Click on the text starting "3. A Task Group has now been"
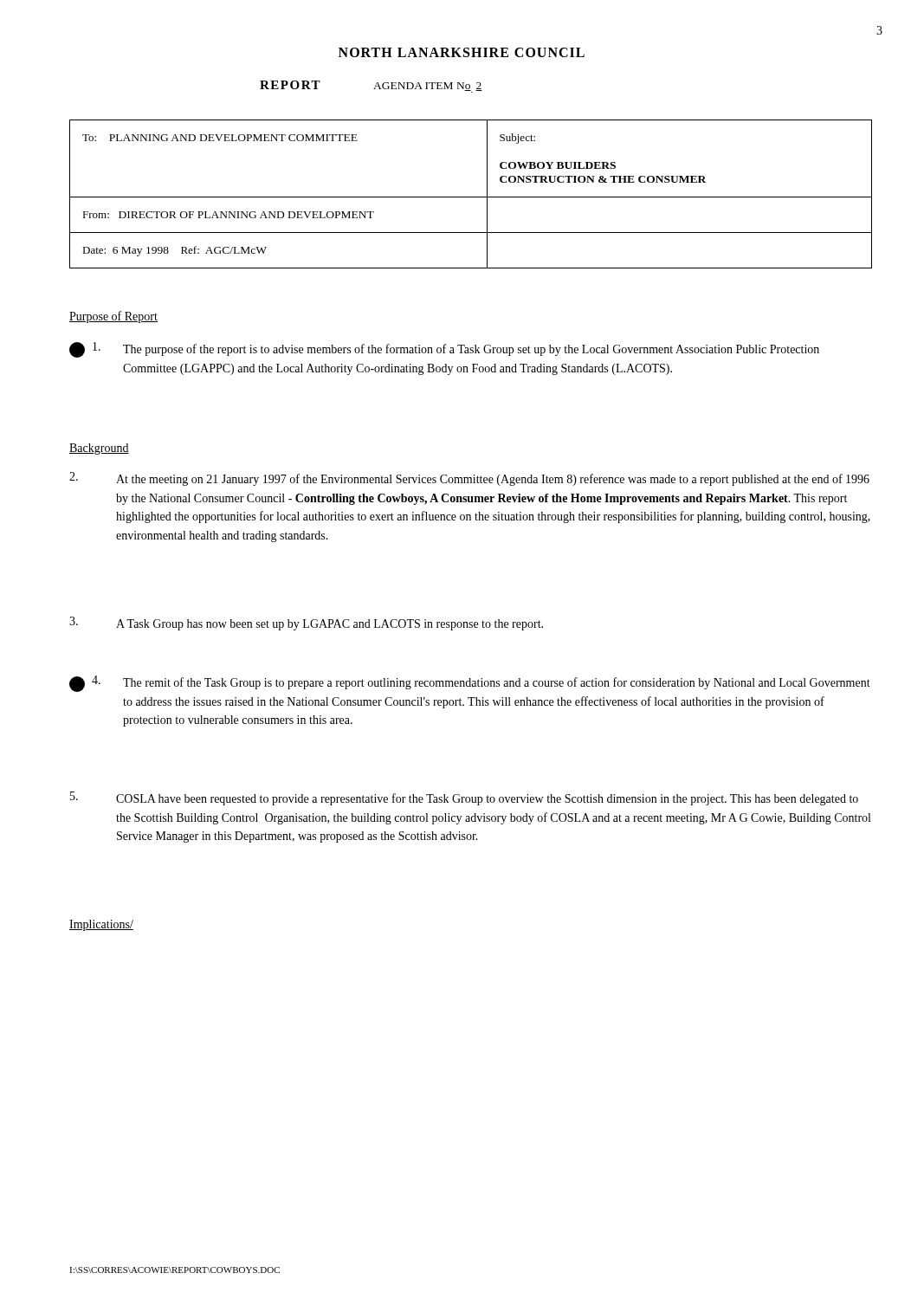The width and height of the screenshot is (924, 1299). point(471,624)
